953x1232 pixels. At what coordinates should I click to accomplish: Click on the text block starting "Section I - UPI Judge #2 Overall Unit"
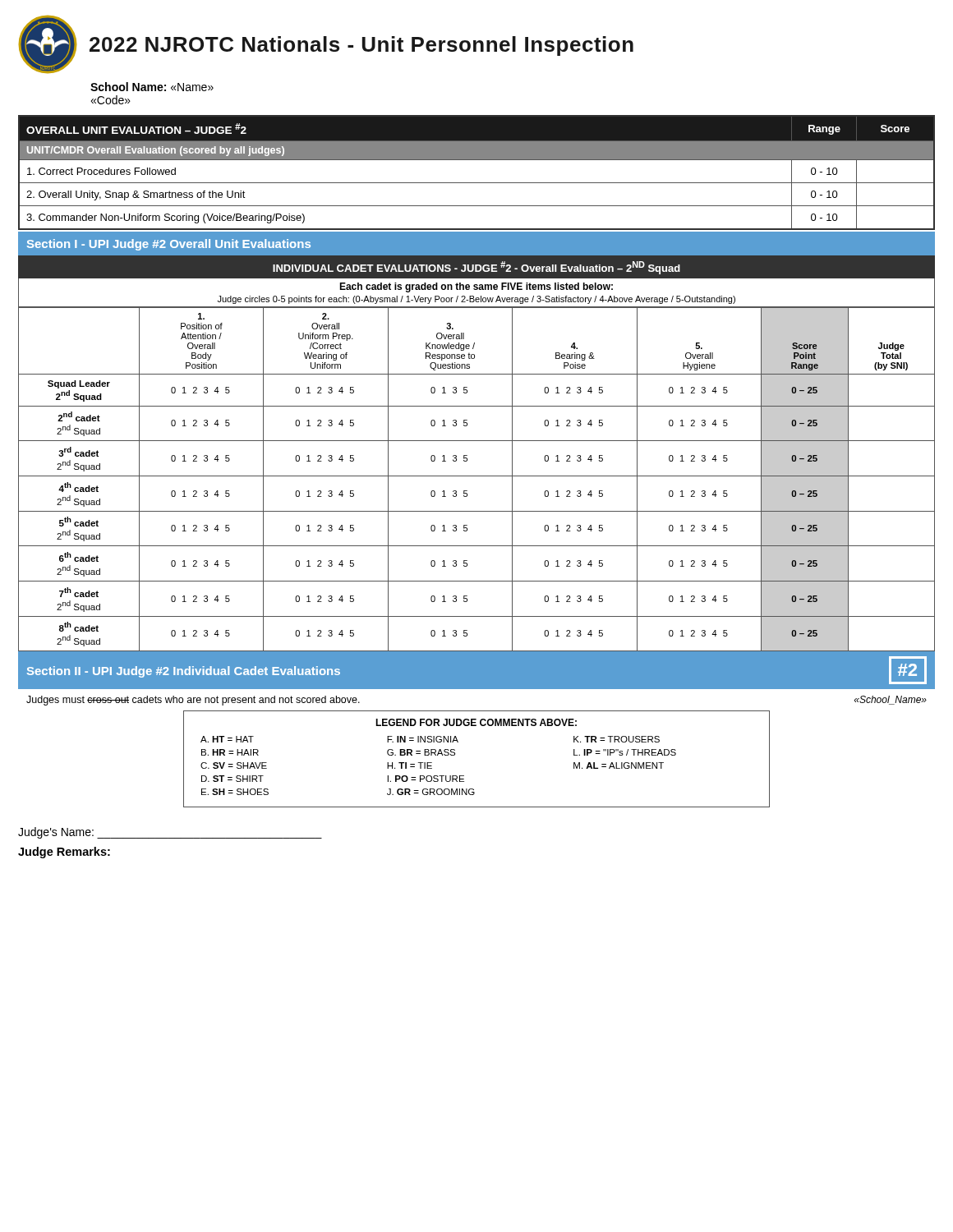click(x=169, y=243)
